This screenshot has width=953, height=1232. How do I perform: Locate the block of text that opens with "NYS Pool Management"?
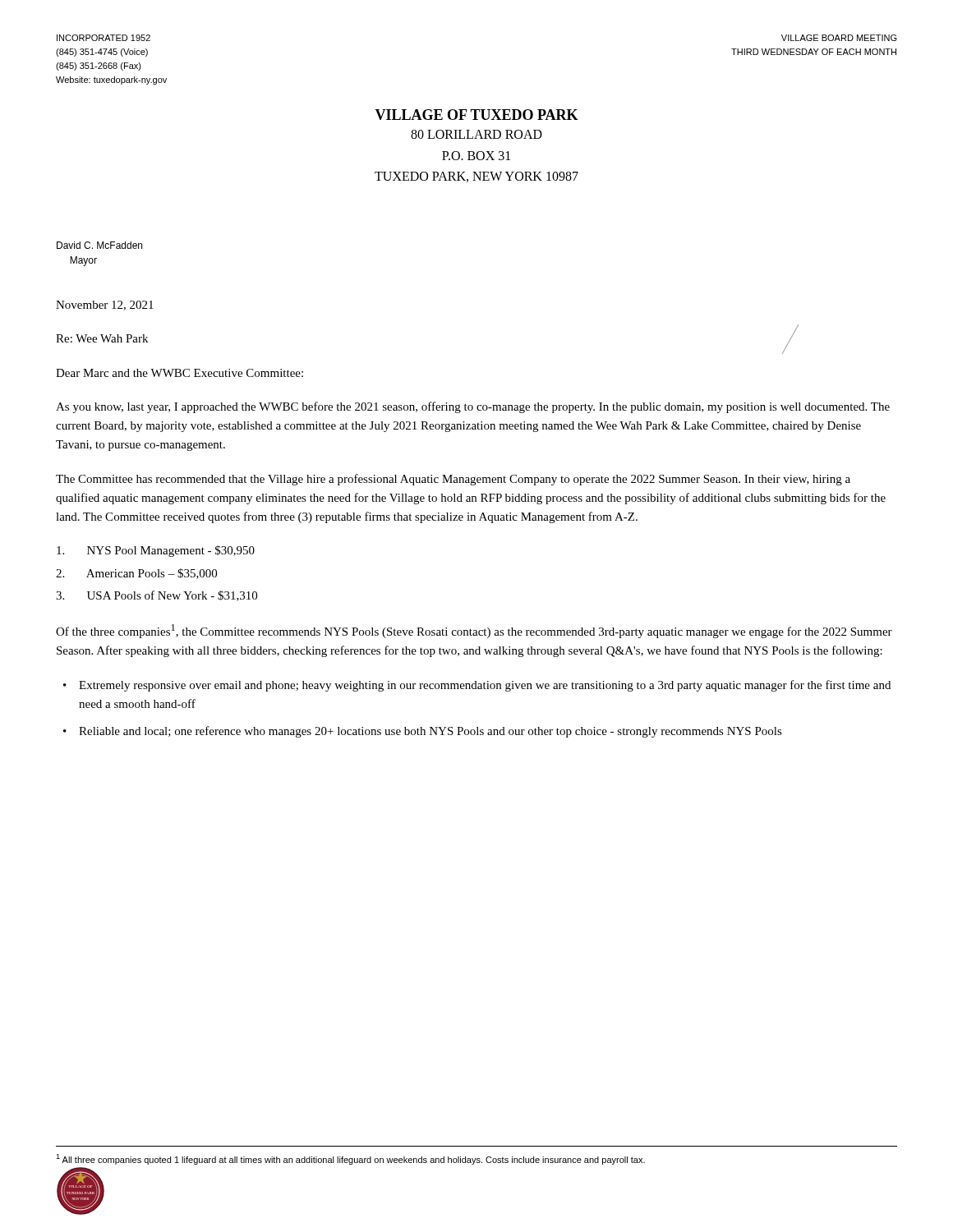pos(155,551)
